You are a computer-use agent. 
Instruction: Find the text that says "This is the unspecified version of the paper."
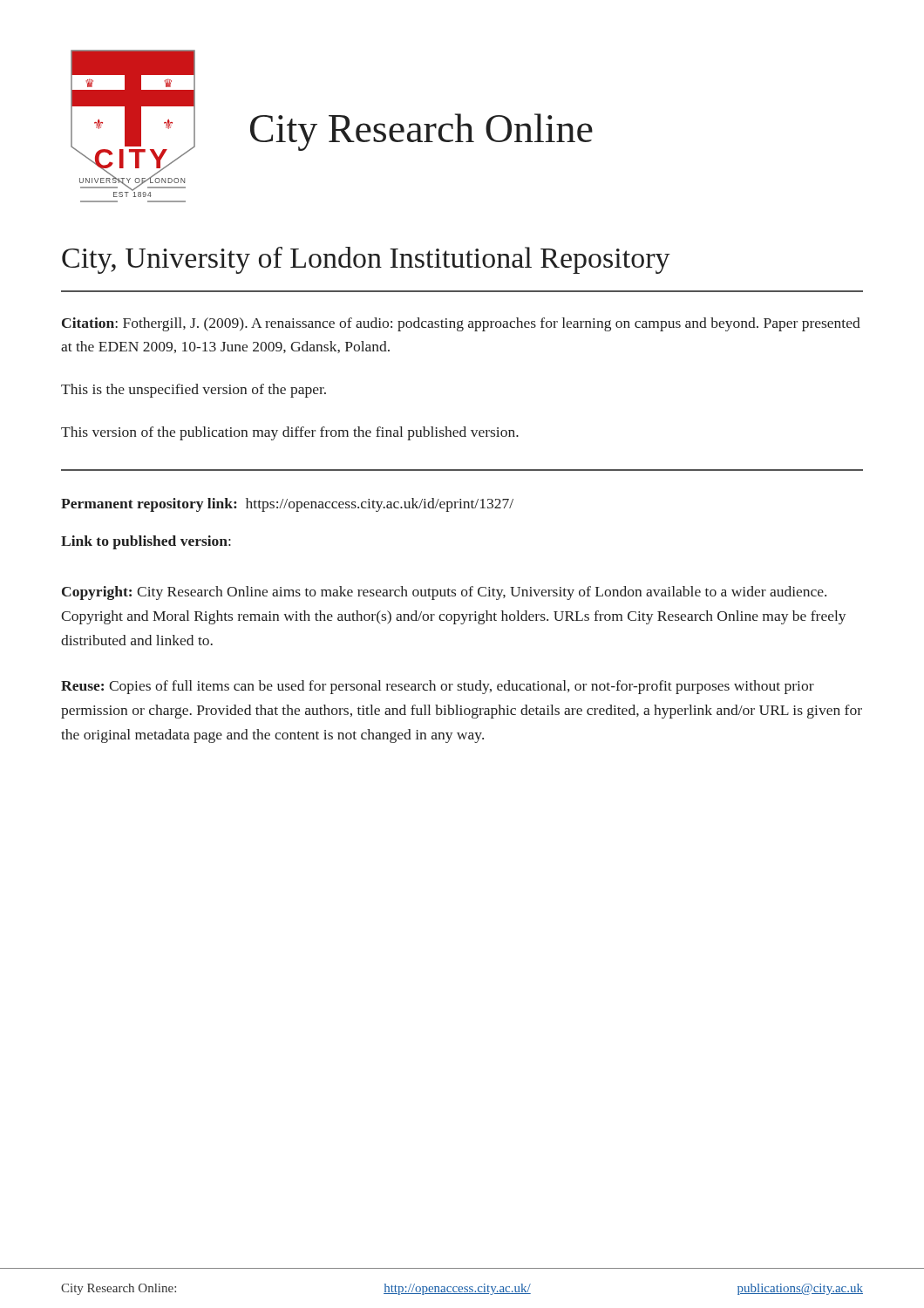(x=194, y=389)
